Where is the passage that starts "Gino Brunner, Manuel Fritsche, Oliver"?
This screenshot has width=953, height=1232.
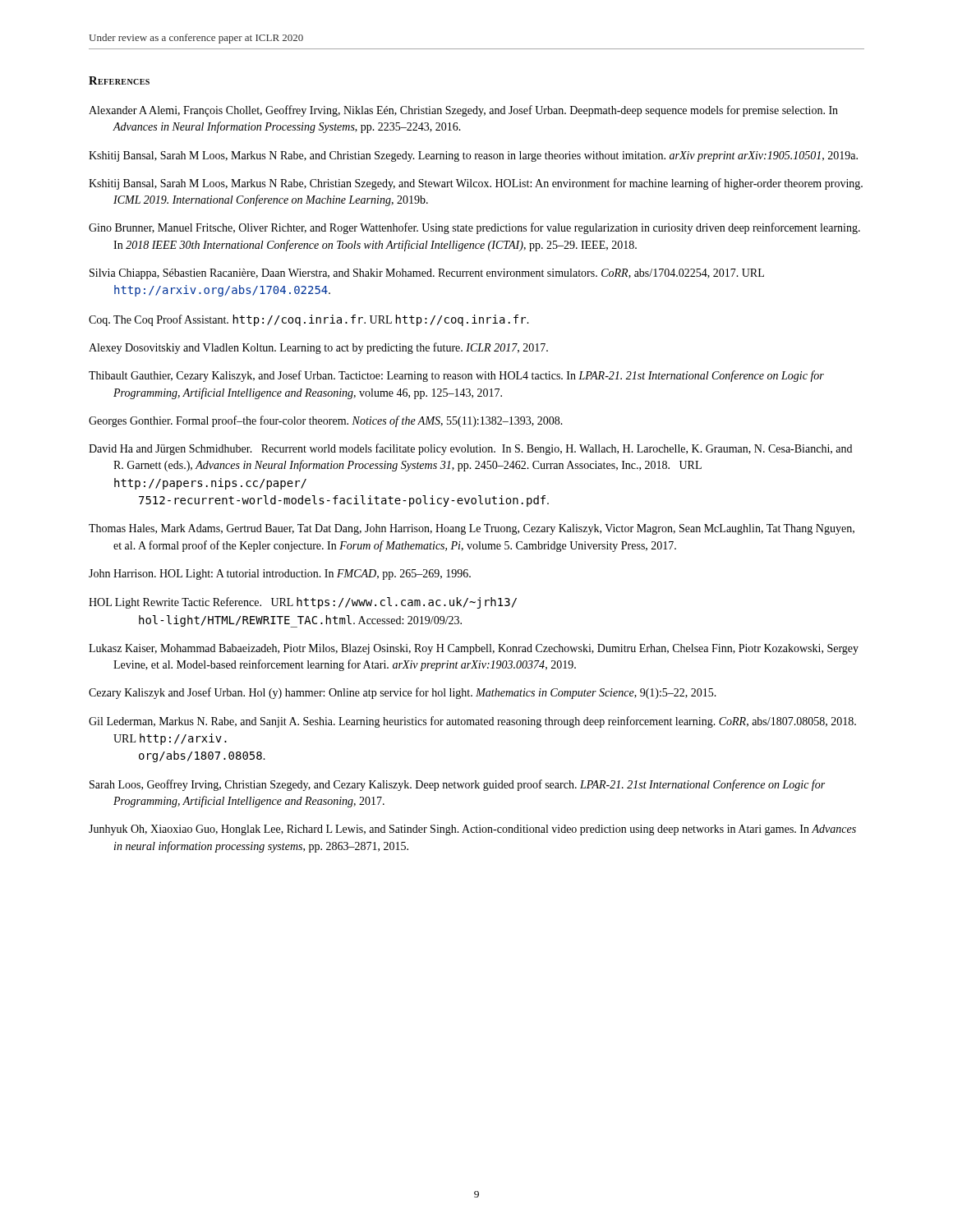pyautogui.click(x=475, y=237)
